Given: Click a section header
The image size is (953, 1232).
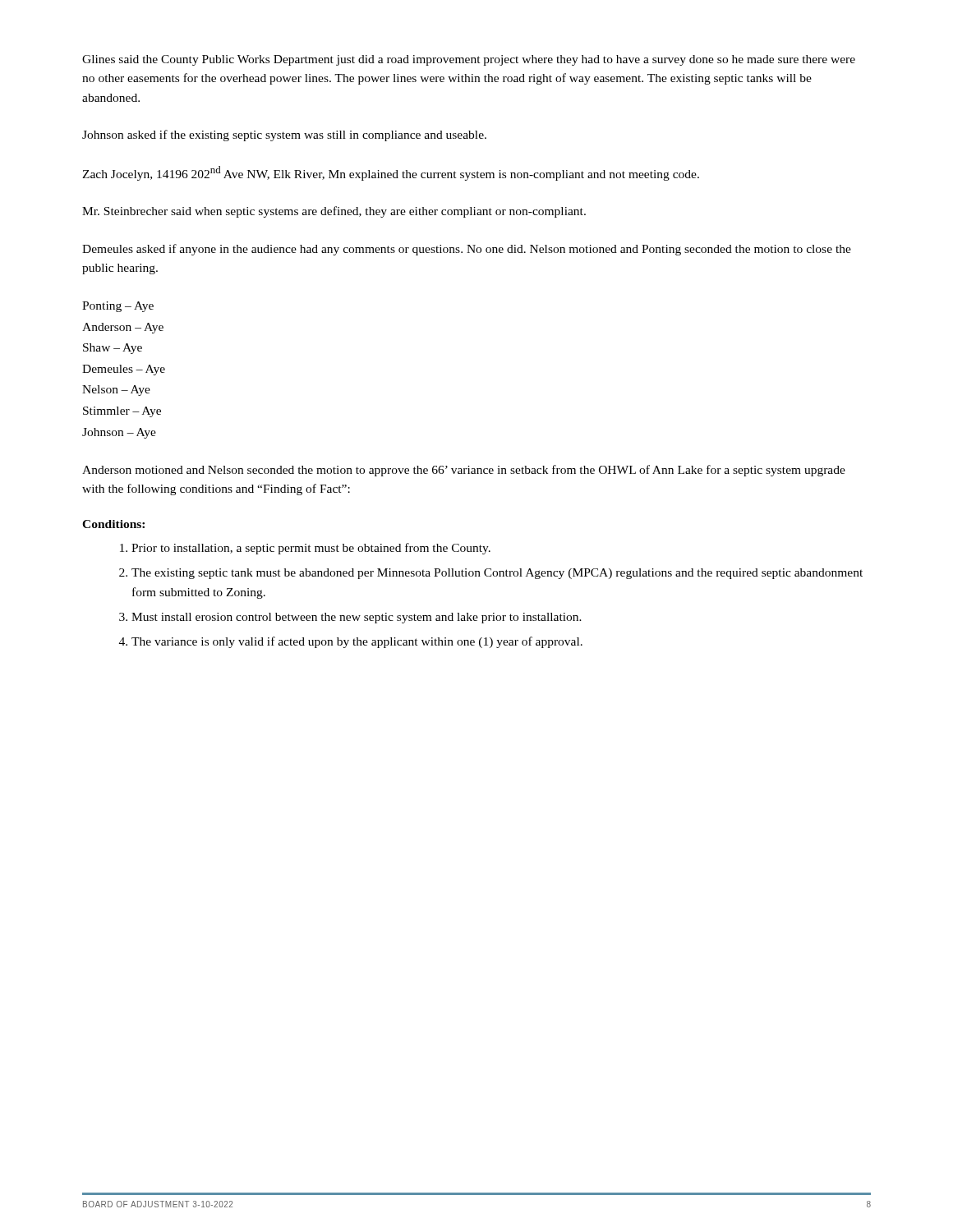Looking at the screenshot, I should click(114, 523).
